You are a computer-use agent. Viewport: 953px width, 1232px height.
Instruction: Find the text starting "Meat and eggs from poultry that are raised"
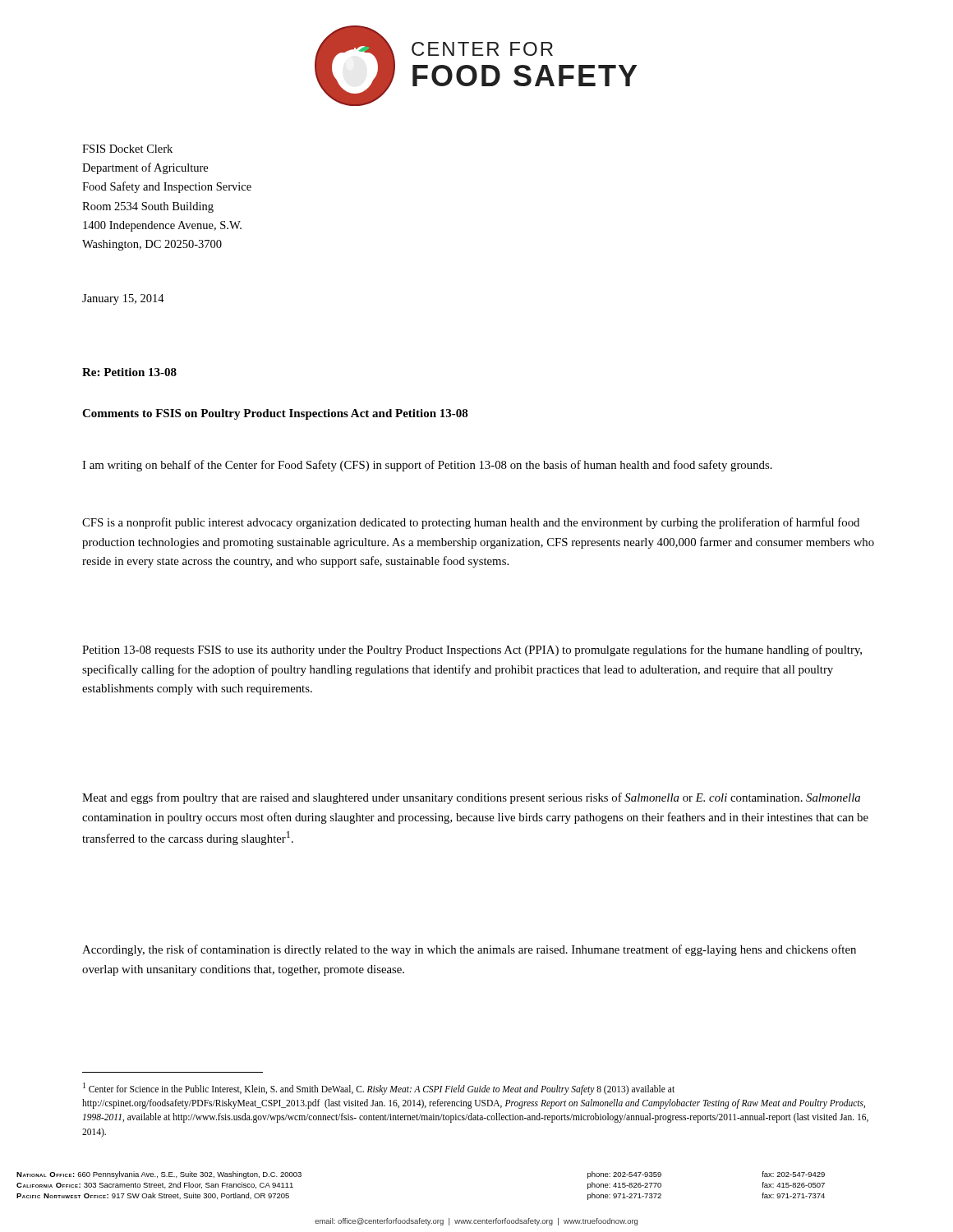coord(475,818)
